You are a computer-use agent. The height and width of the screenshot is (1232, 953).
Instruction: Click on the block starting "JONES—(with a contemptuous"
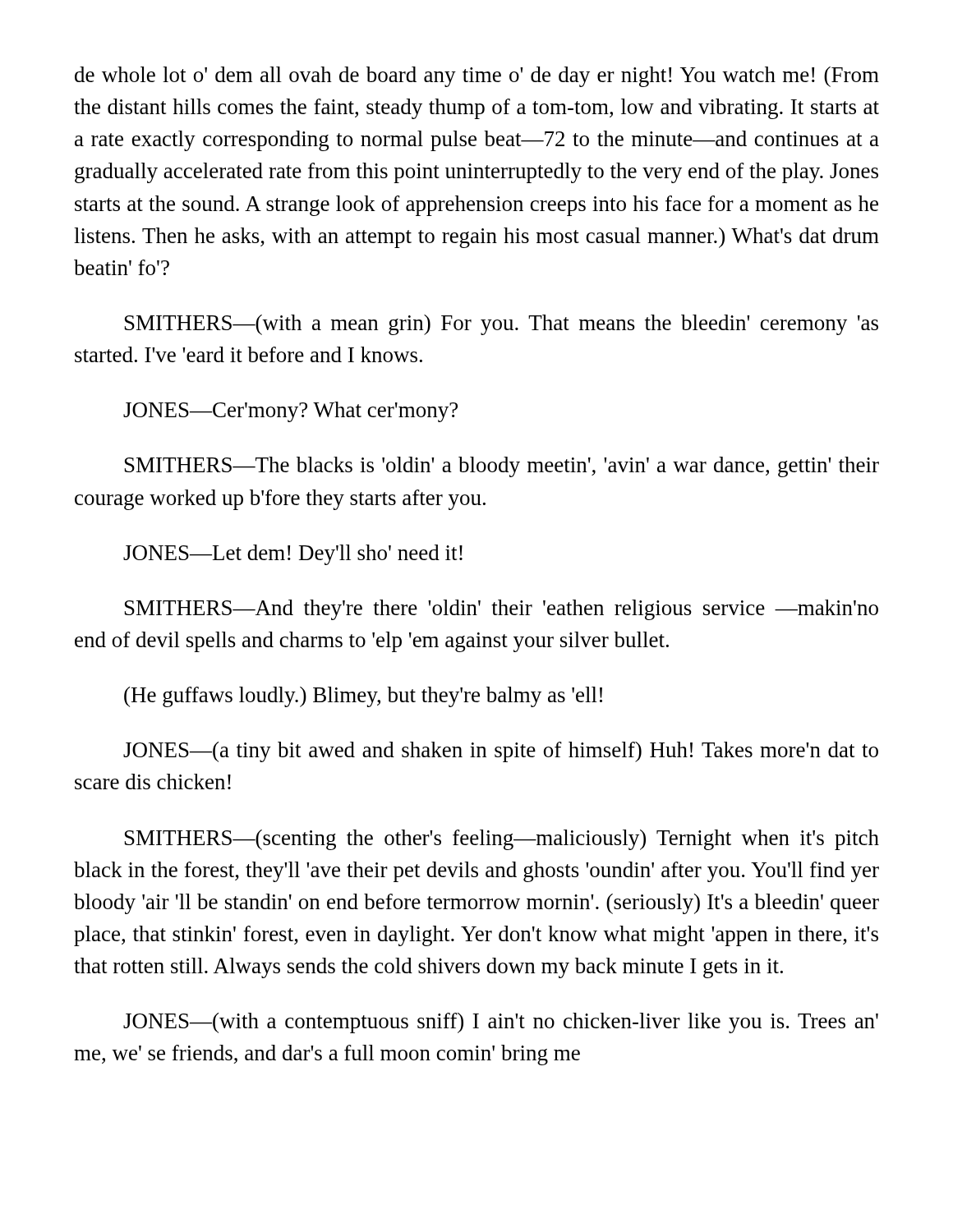(476, 1037)
